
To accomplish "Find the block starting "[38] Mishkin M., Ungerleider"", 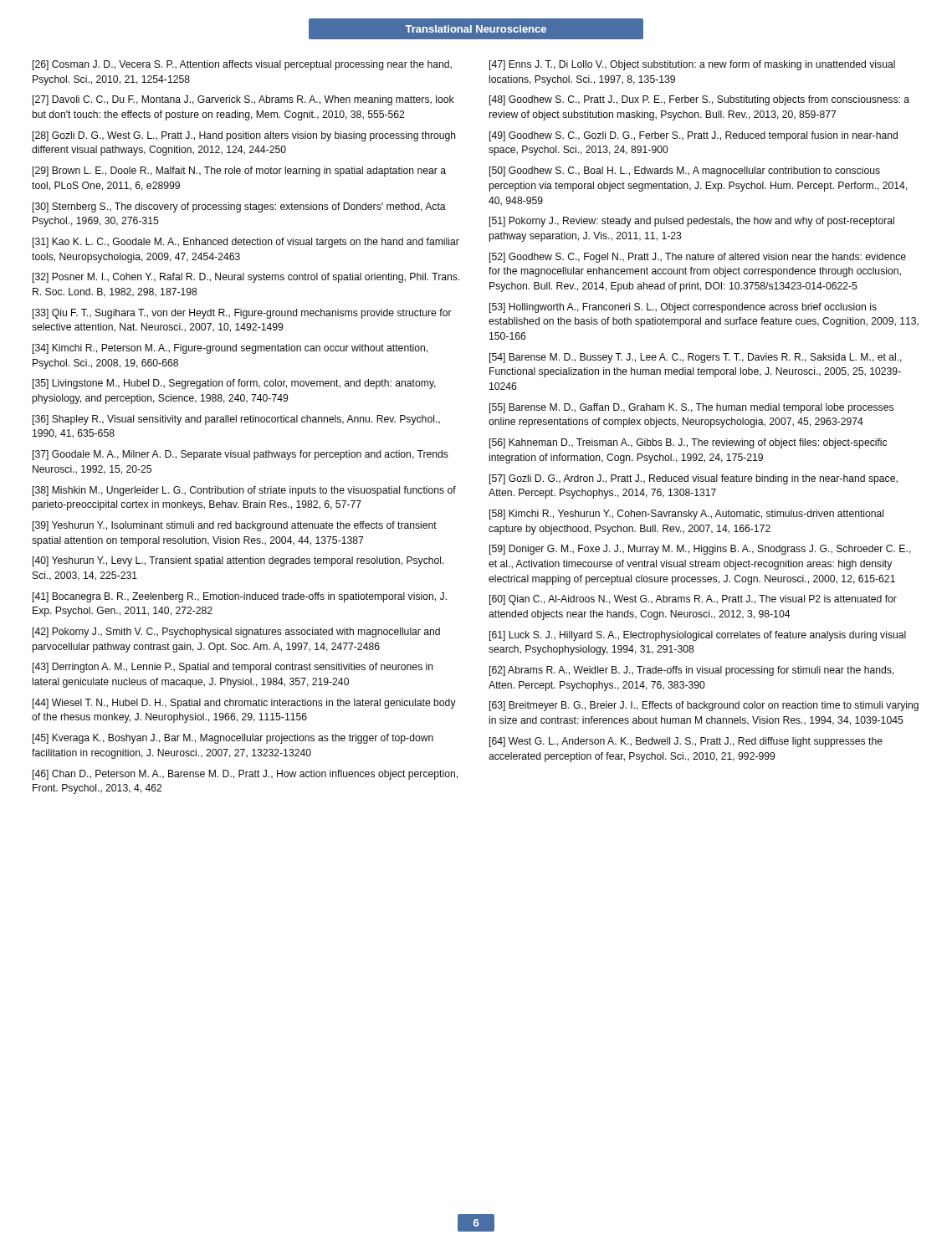I will click(244, 497).
